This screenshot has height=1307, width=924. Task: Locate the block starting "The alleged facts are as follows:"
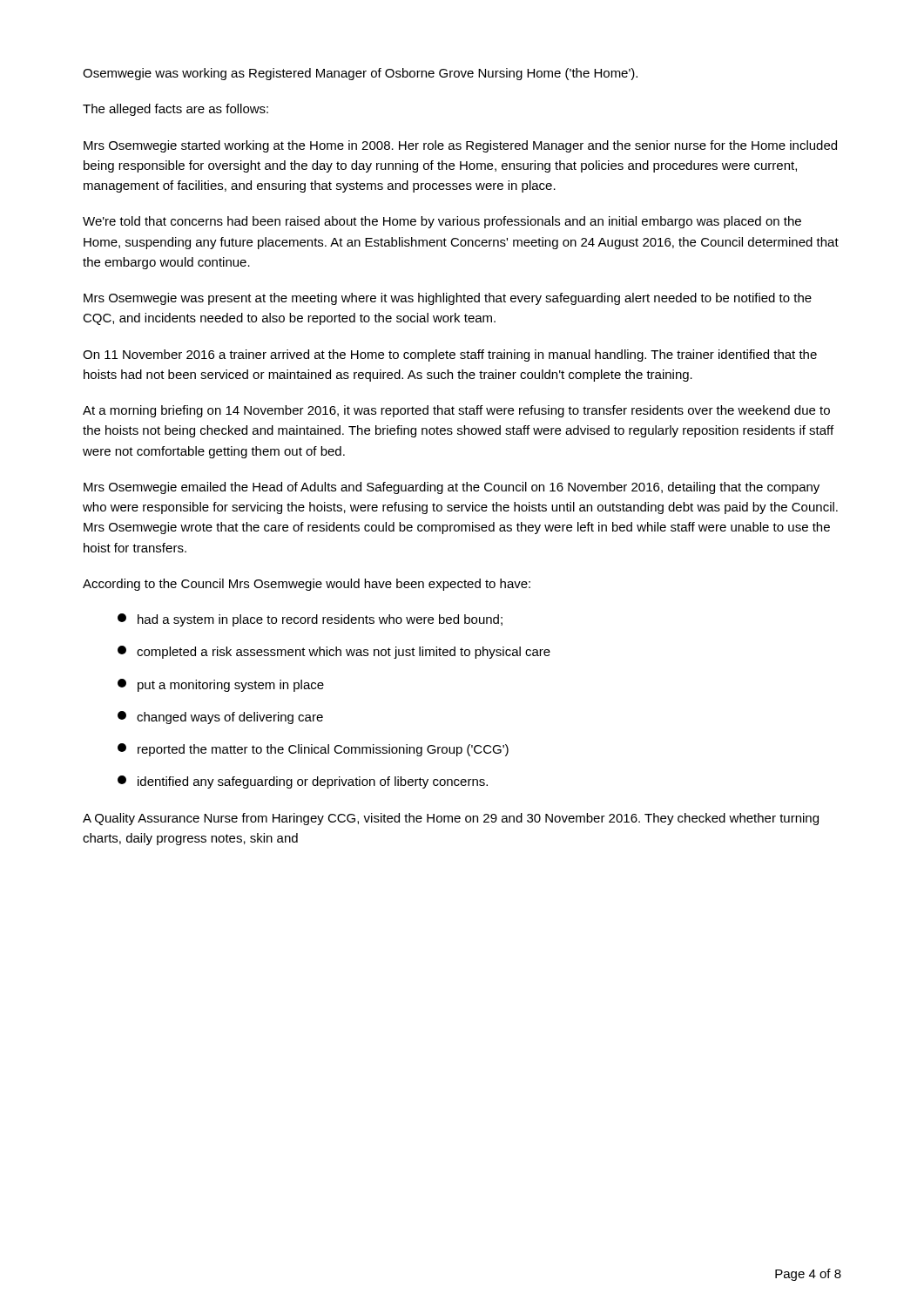click(176, 109)
